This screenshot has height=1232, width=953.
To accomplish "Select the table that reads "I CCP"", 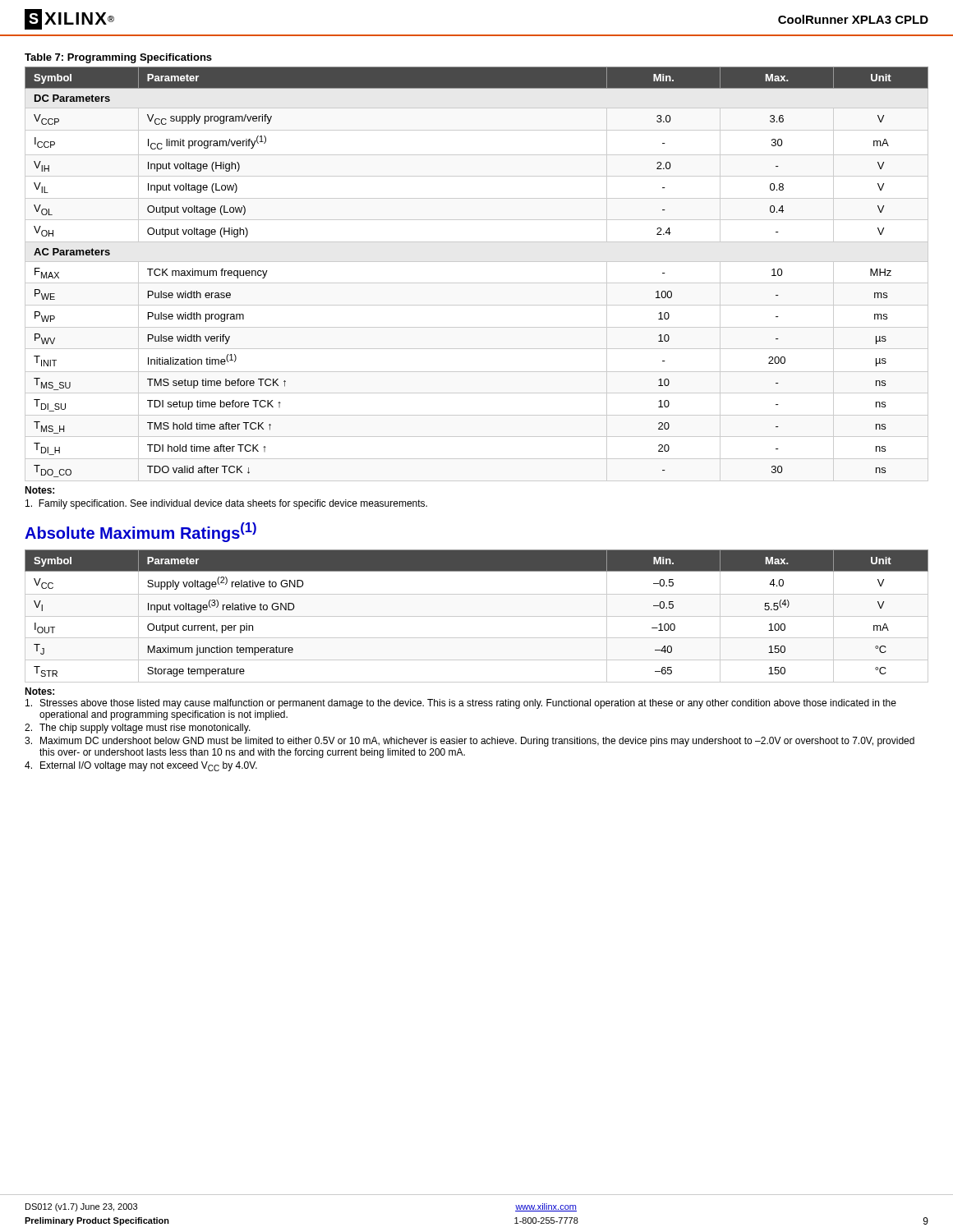I will [476, 274].
